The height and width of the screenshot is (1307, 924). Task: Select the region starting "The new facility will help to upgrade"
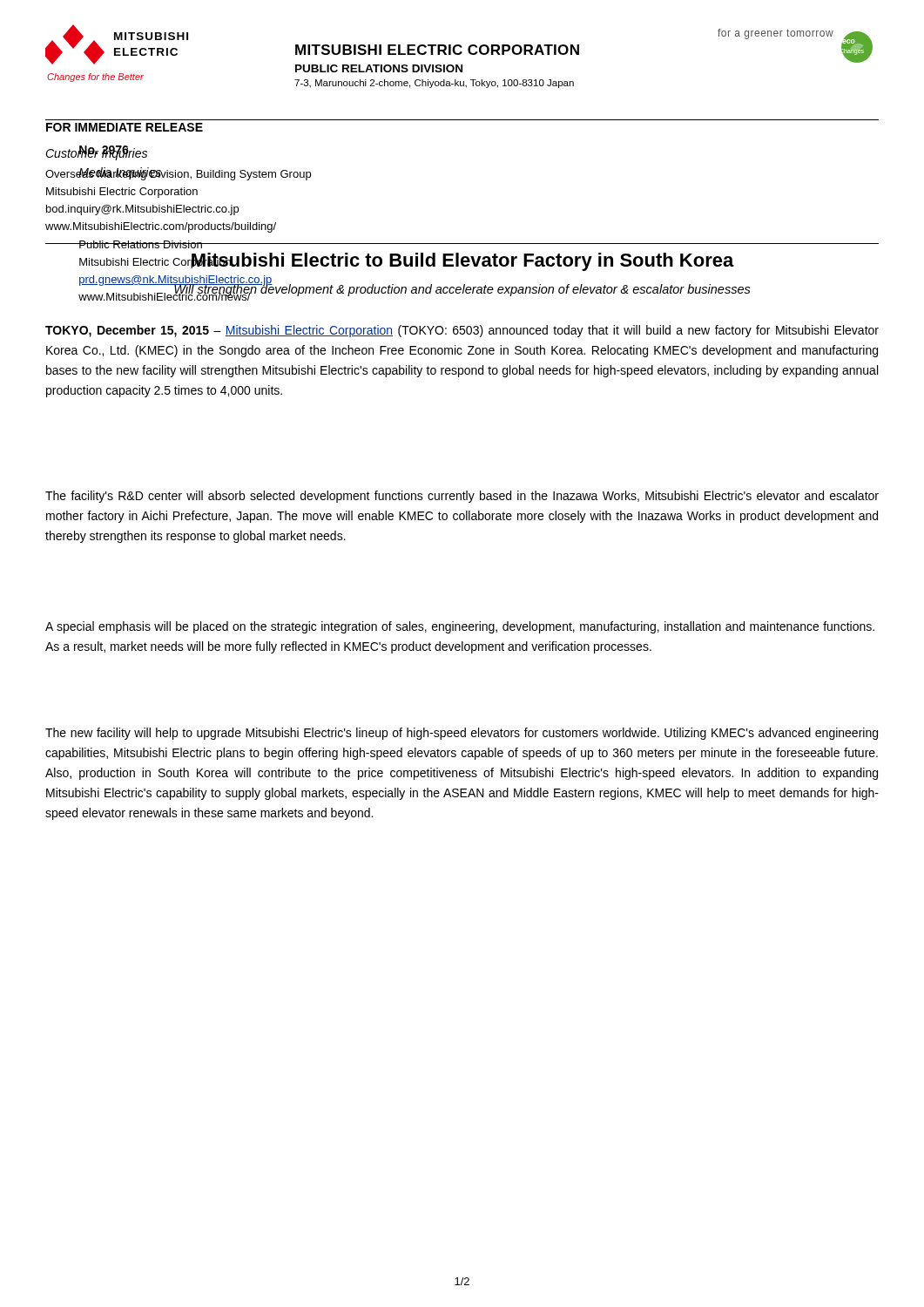pyautogui.click(x=462, y=773)
